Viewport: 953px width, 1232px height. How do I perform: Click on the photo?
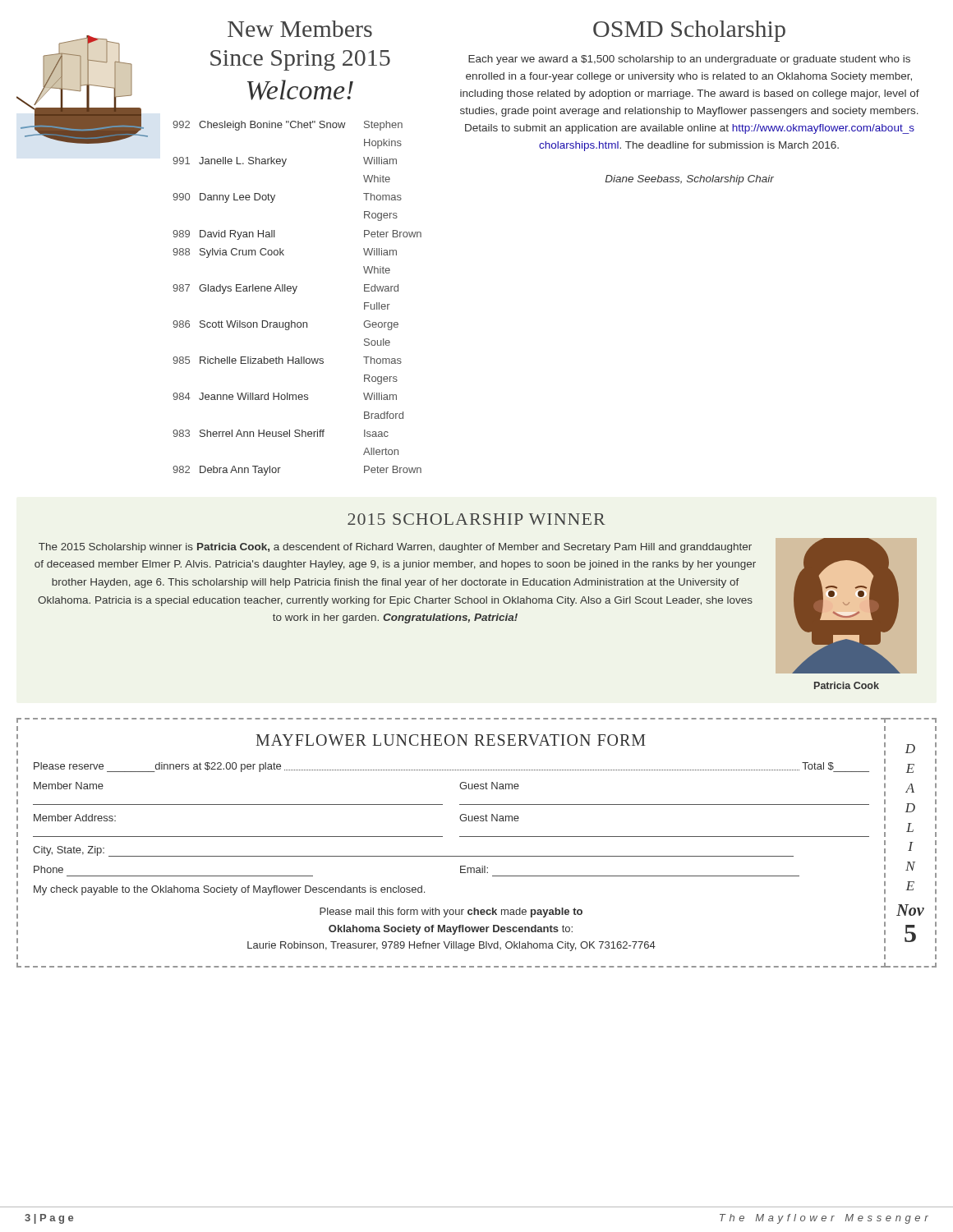click(846, 607)
